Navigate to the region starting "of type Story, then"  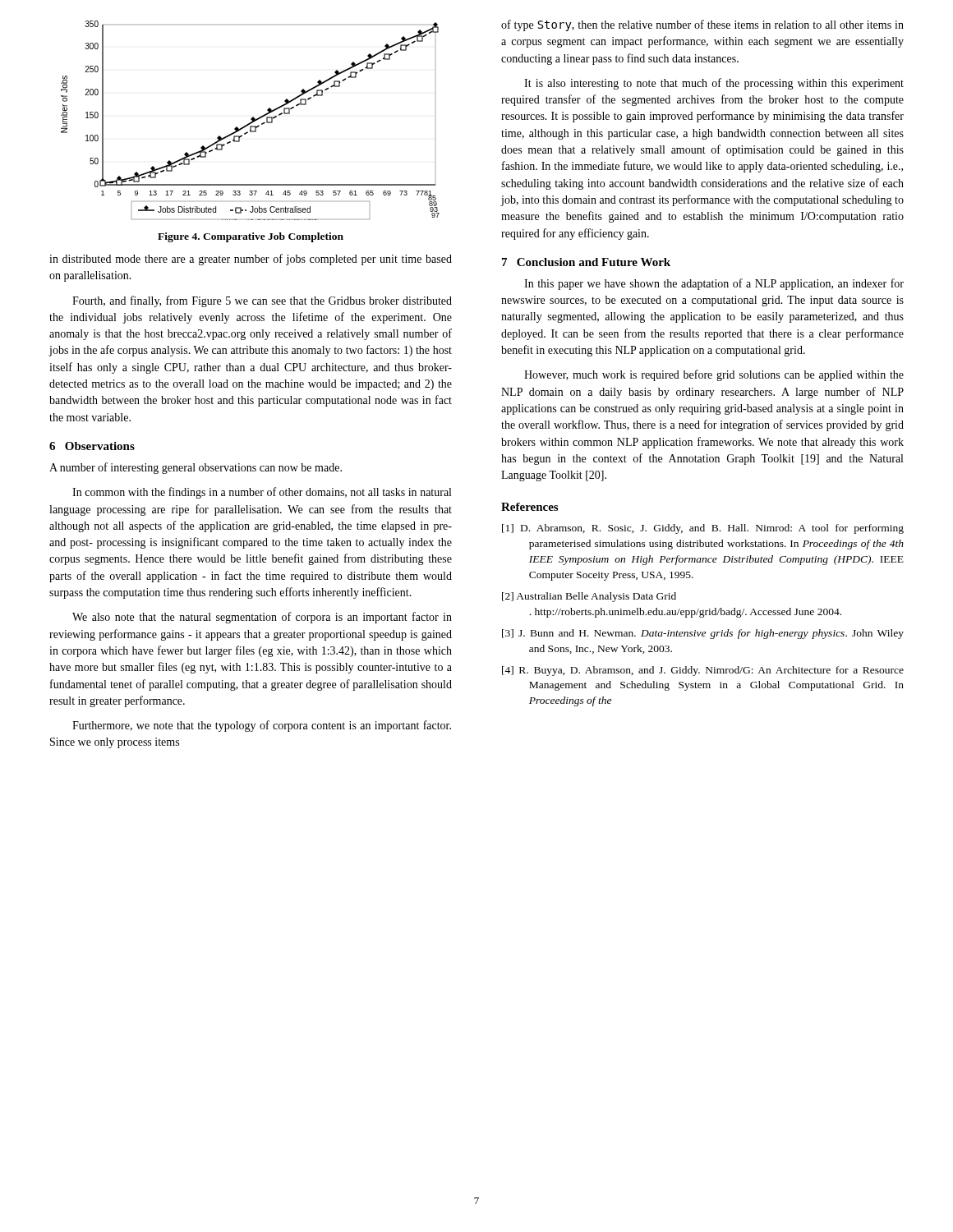pos(702,129)
